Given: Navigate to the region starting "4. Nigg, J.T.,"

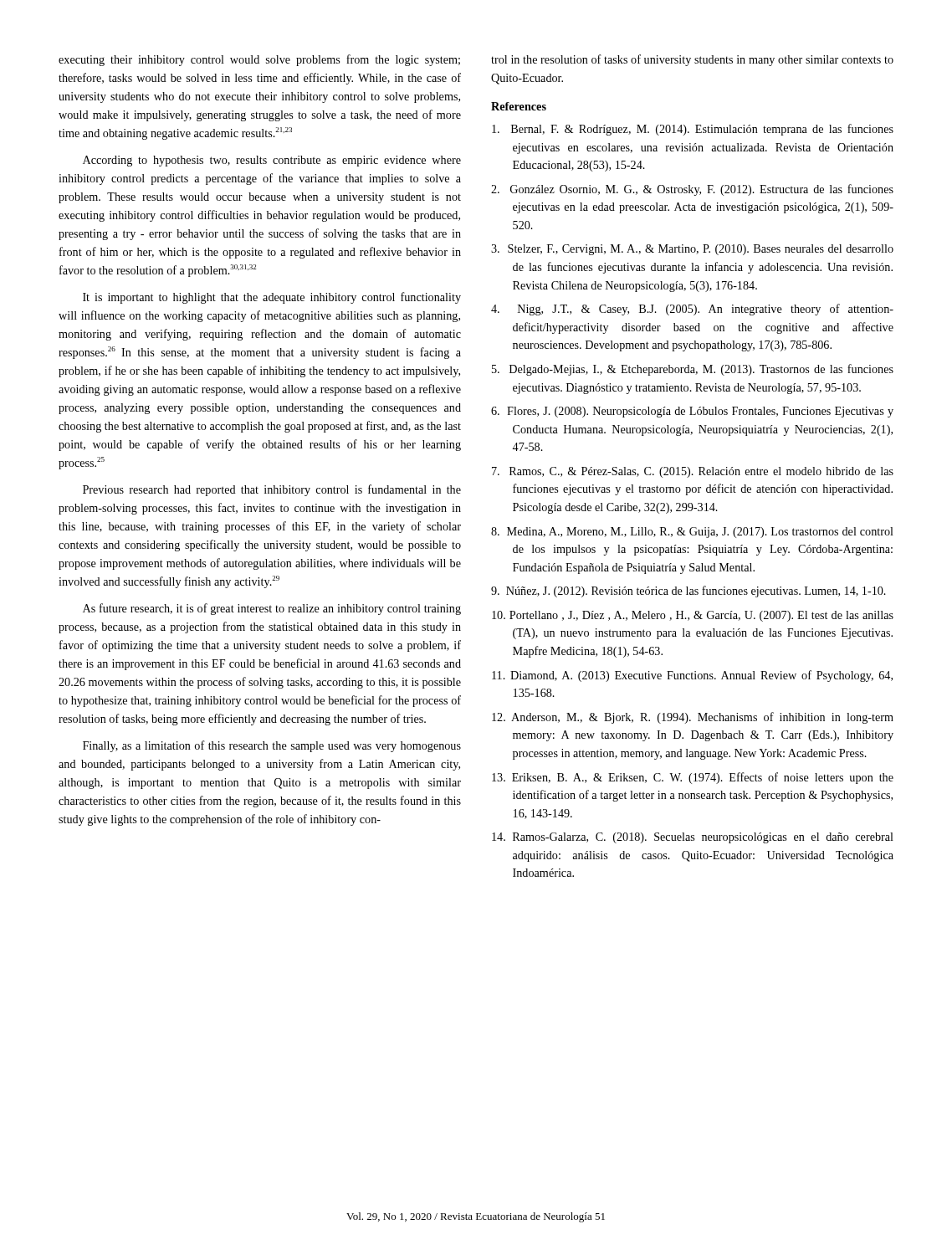Looking at the screenshot, I should (x=692, y=327).
